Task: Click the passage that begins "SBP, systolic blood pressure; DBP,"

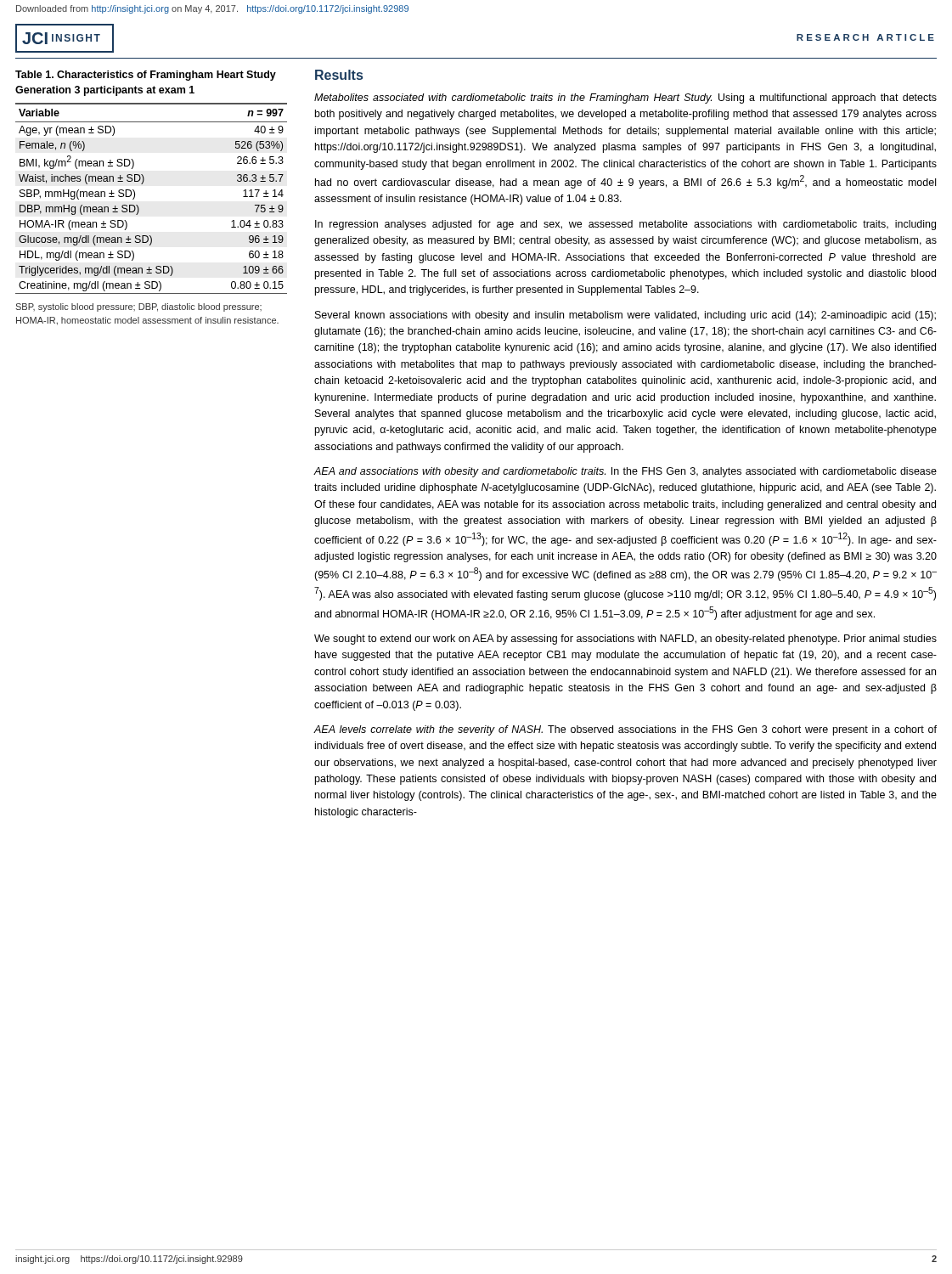Action: pos(147,313)
